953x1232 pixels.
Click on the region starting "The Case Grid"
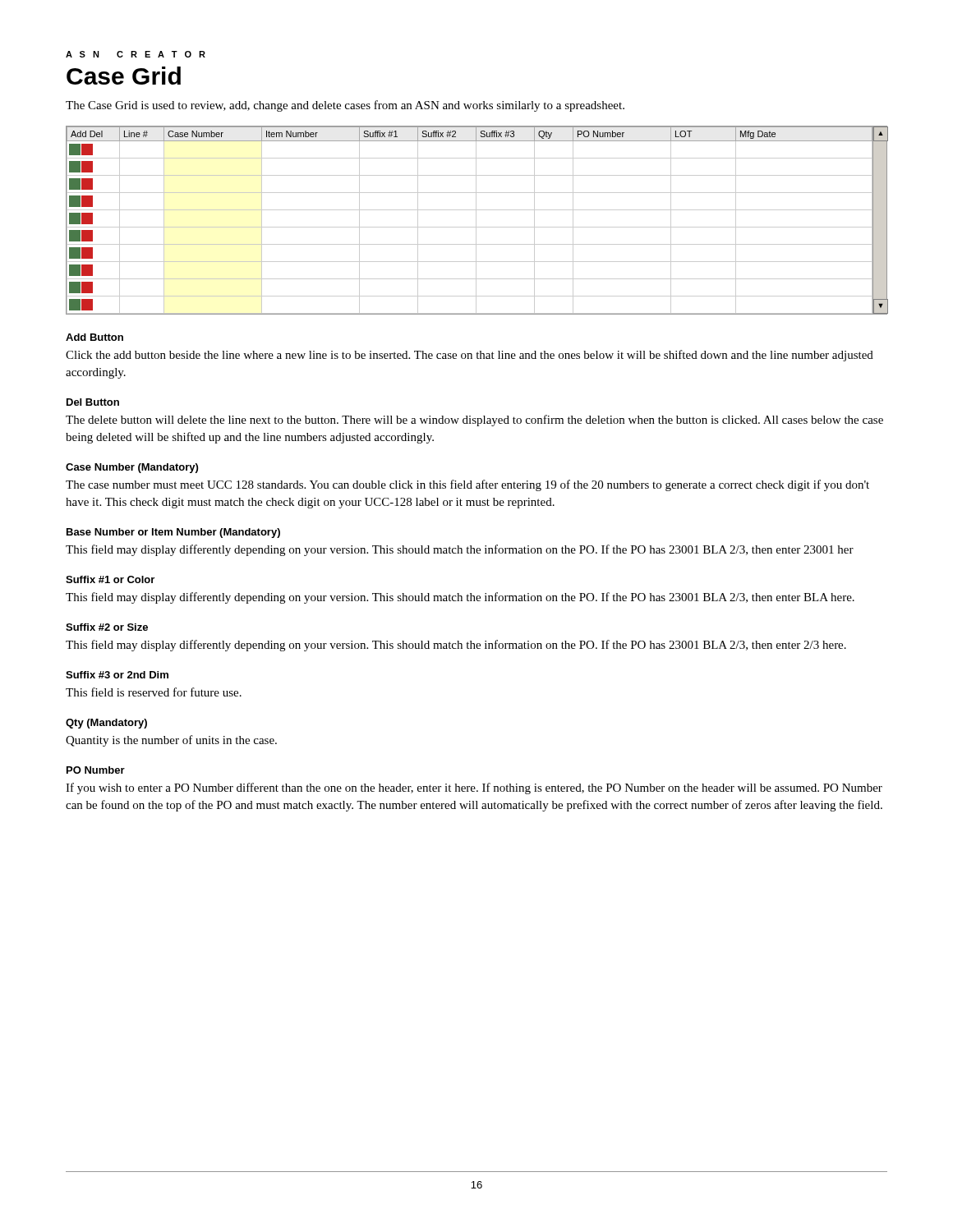coord(345,105)
